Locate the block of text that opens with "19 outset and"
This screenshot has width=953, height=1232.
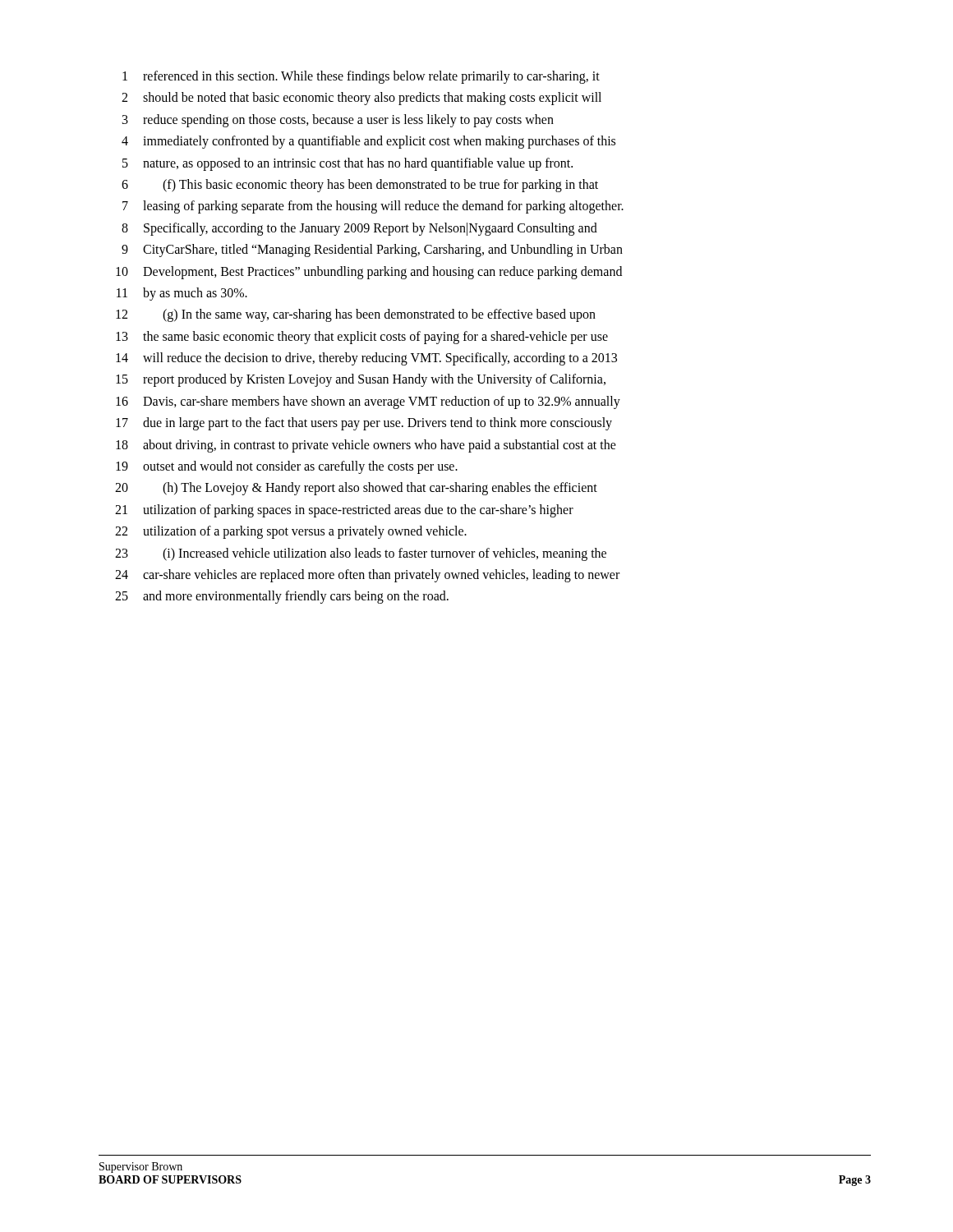tap(287, 467)
